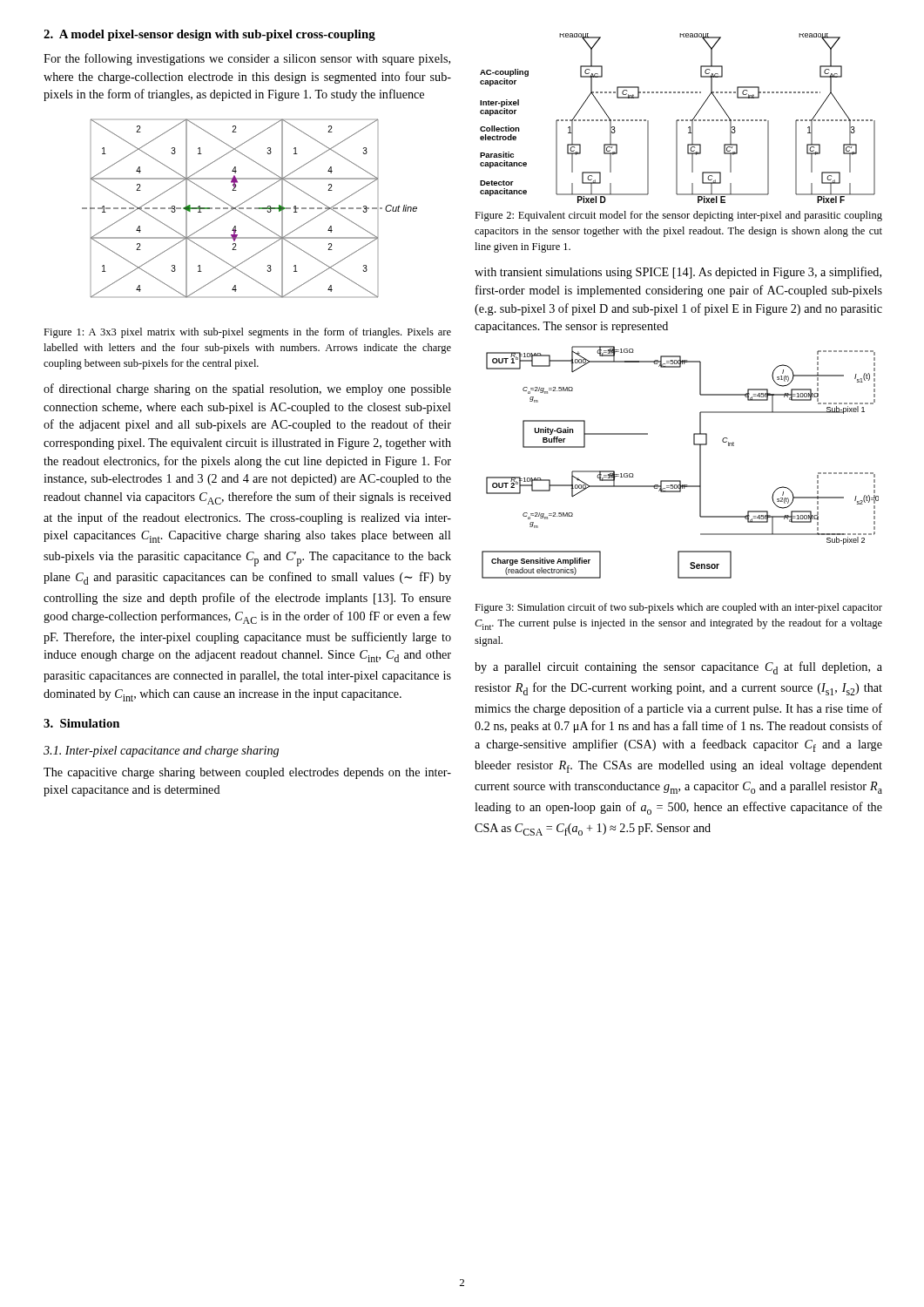Locate the caption that reads "Figure 1: A 3x3 pixel matrix with"
This screenshot has width=924, height=1307.
247,348
